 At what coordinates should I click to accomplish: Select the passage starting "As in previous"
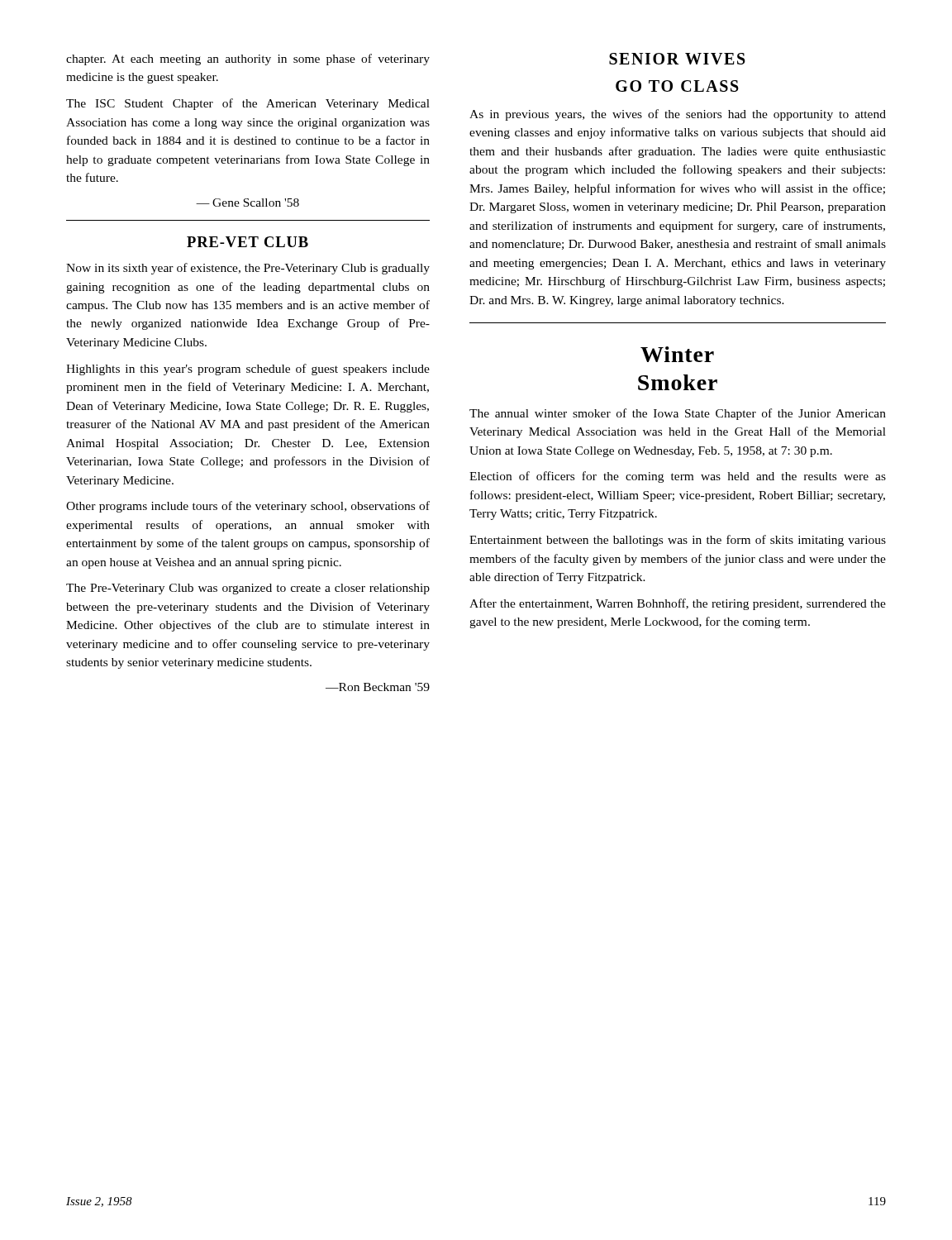[x=678, y=207]
